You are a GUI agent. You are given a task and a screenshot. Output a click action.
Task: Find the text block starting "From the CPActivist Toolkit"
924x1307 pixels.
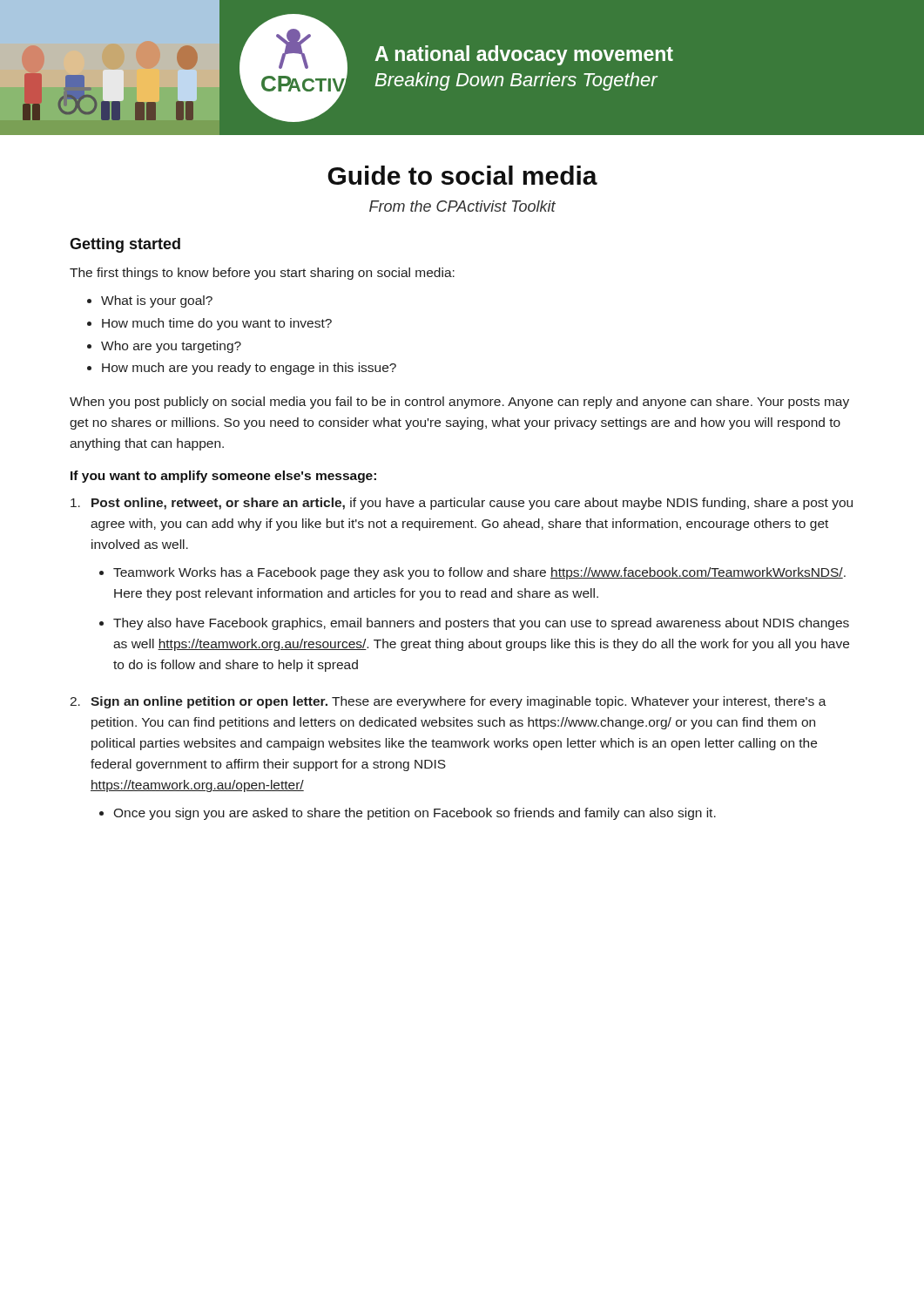(462, 207)
